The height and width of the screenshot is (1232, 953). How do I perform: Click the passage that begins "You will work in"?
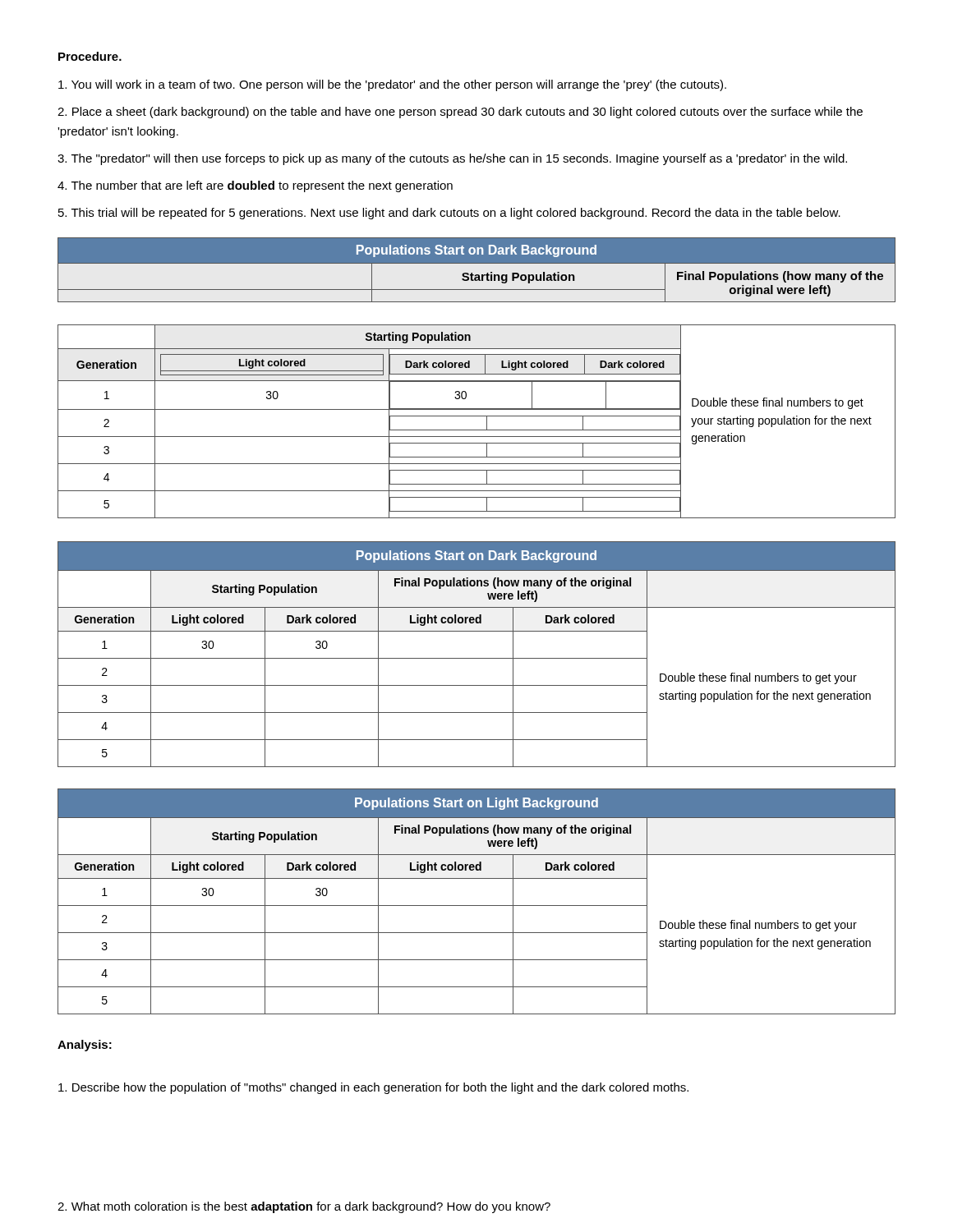392,84
